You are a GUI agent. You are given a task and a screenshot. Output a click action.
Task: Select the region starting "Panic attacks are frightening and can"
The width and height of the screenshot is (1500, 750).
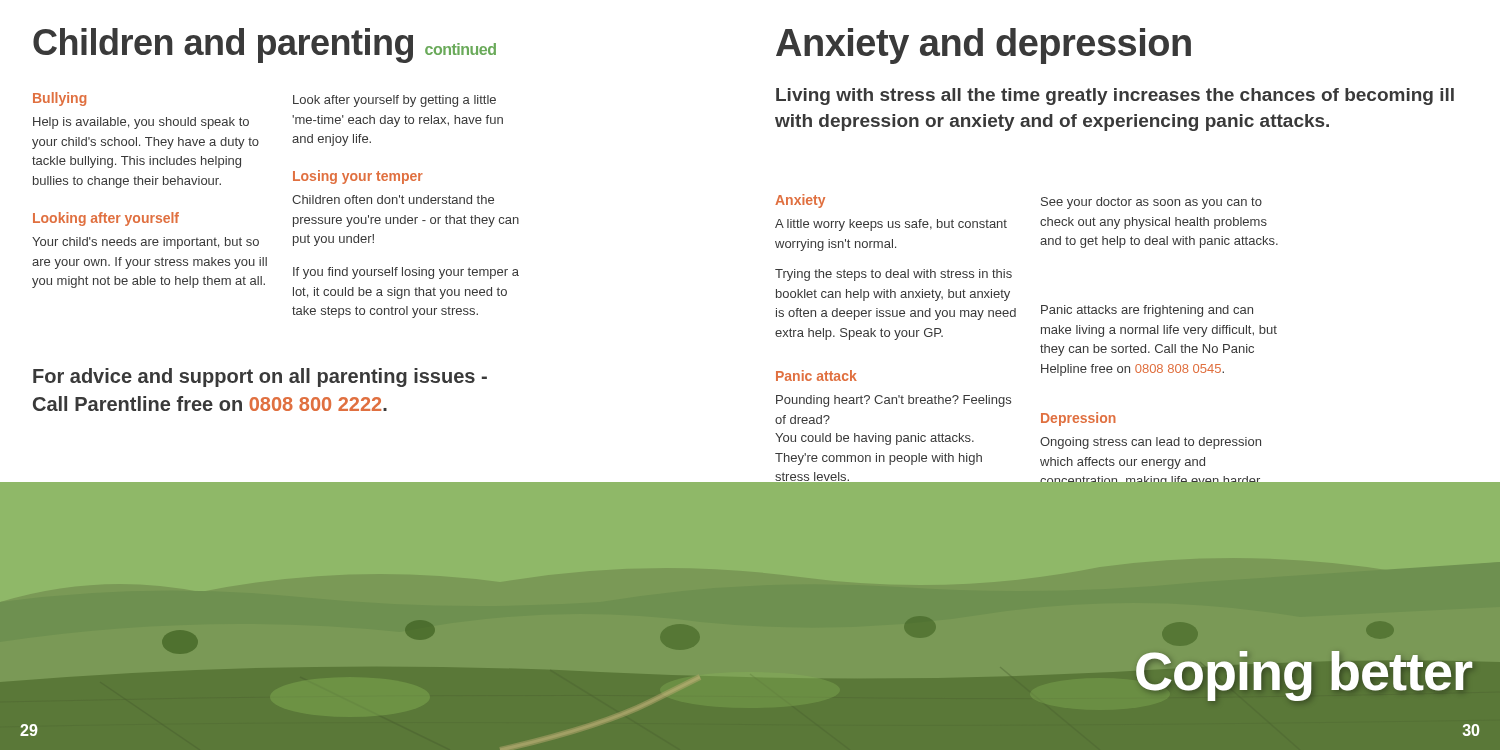[1158, 339]
